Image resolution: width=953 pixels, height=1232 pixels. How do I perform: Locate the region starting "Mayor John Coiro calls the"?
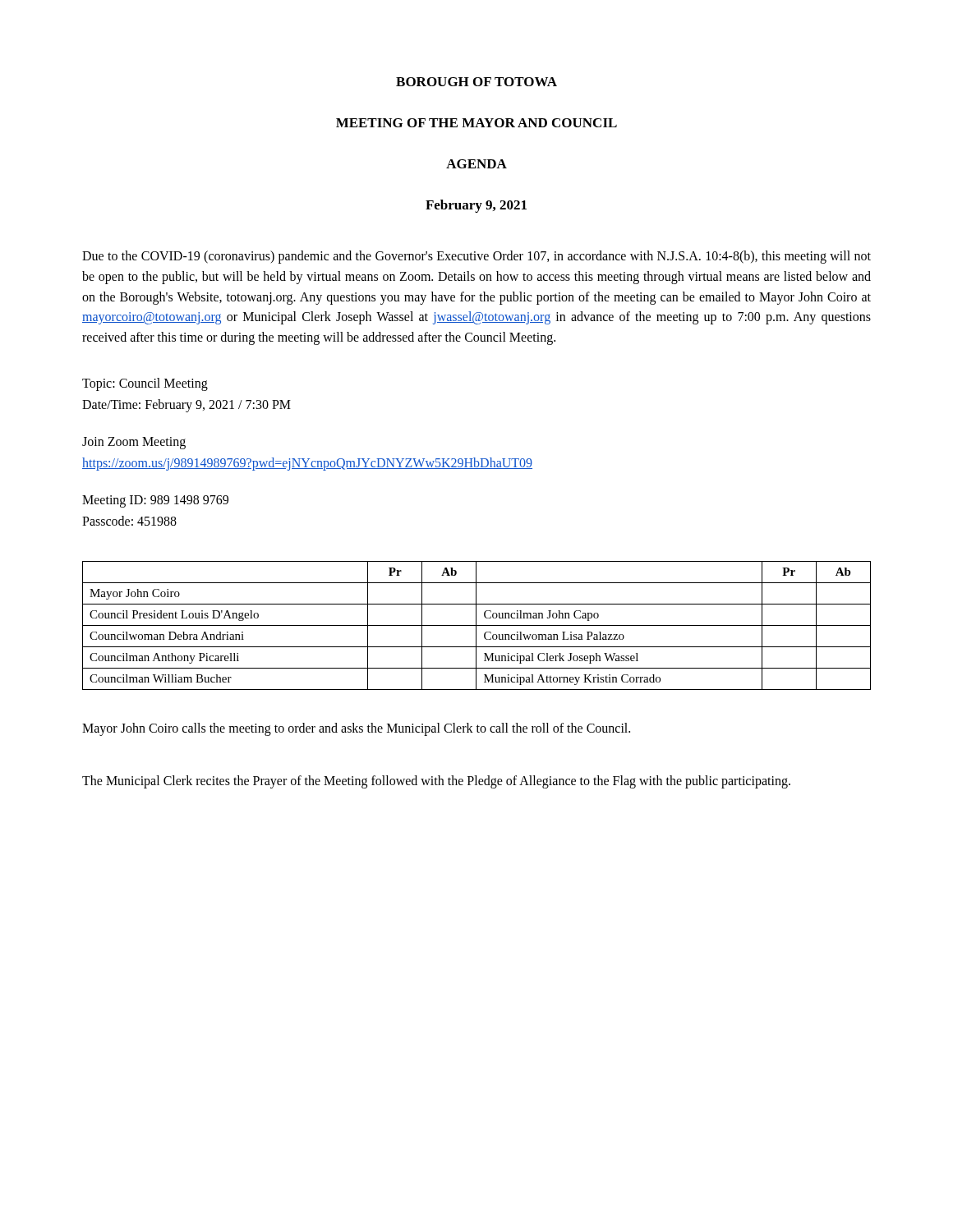pos(357,728)
